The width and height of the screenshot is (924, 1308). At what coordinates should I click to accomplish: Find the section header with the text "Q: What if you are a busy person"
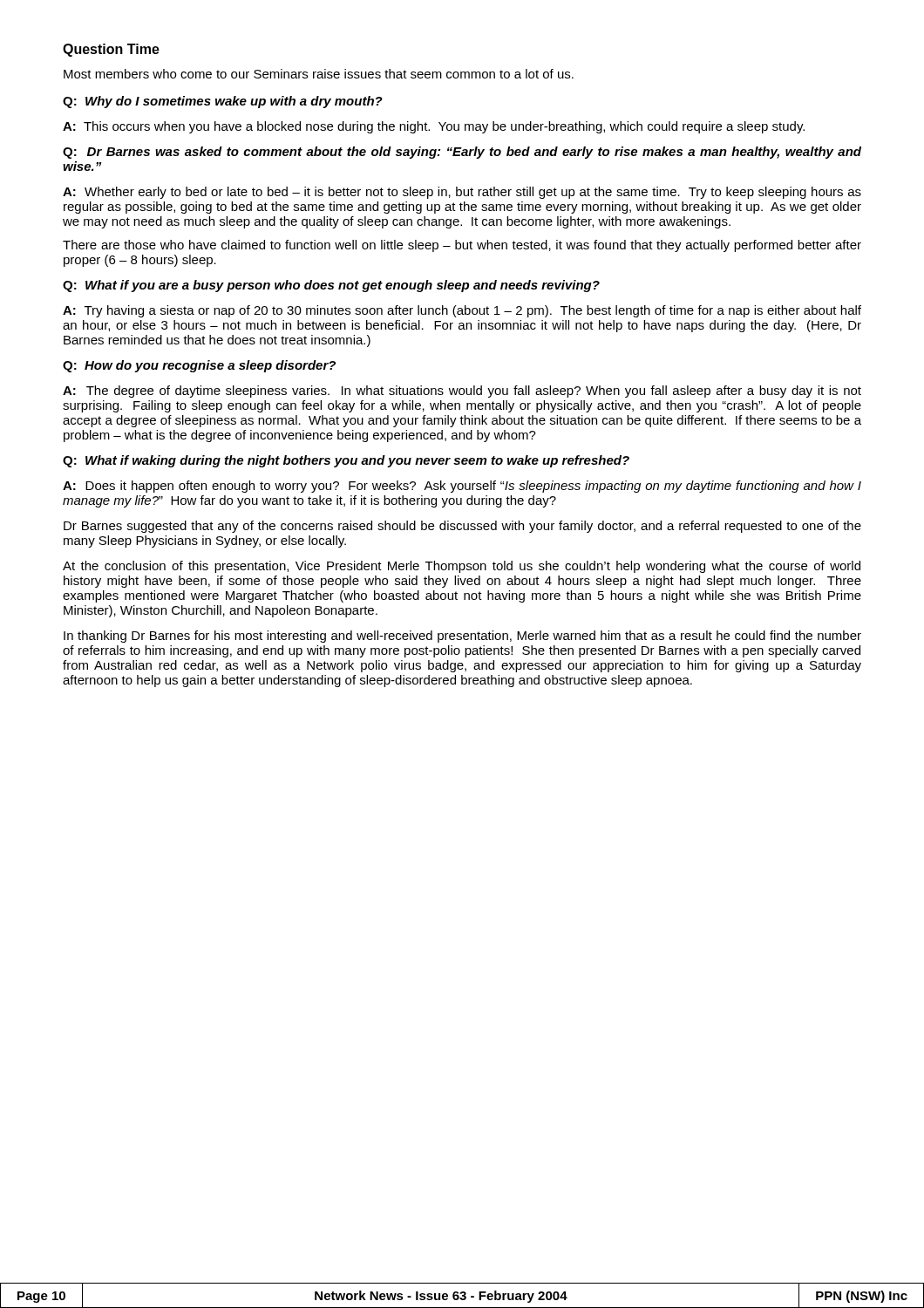462,285
